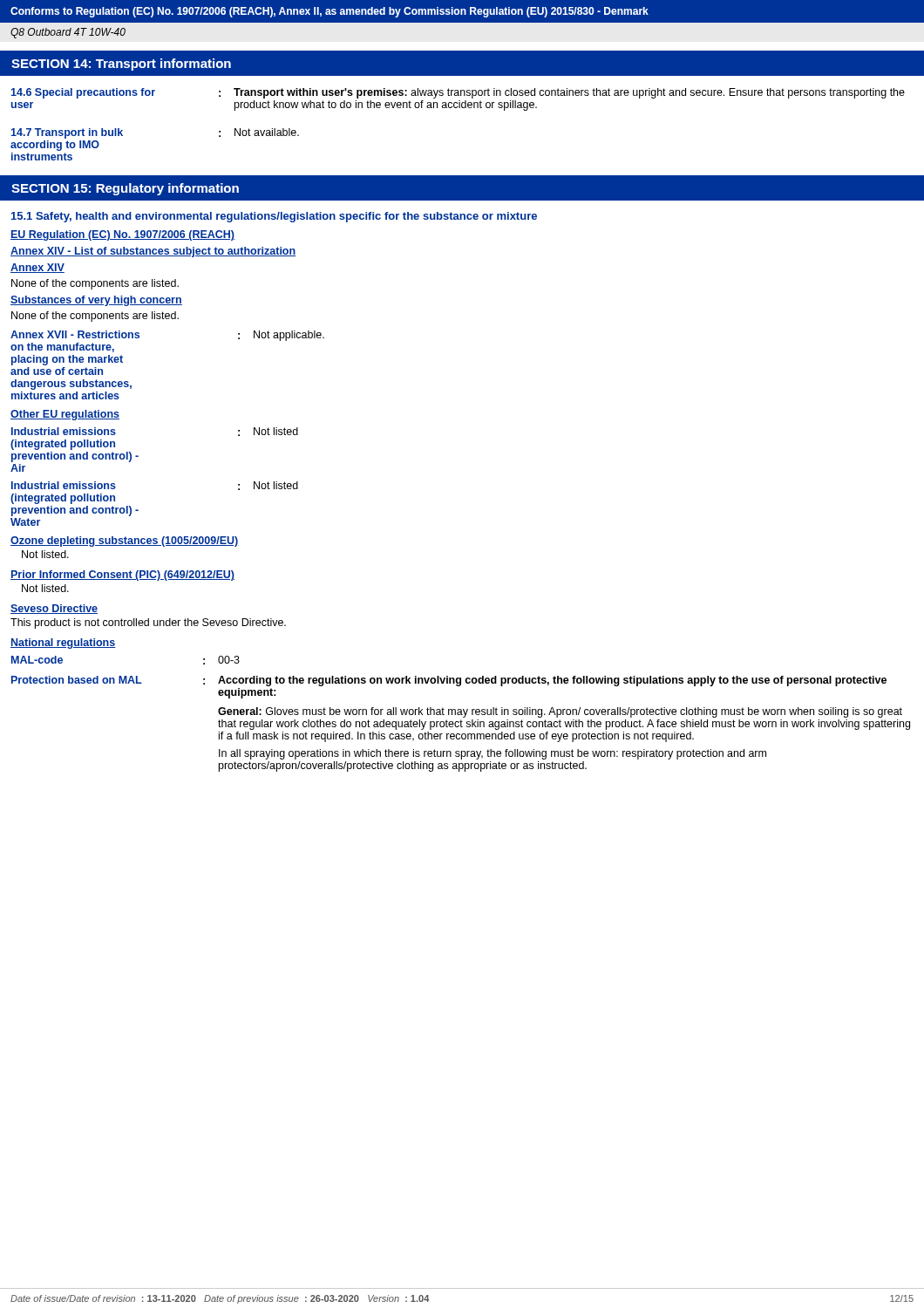Viewport: 924px width, 1308px height.
Task: Click on the text that reads "MAL-code : 00-3"
Action: 42,660
